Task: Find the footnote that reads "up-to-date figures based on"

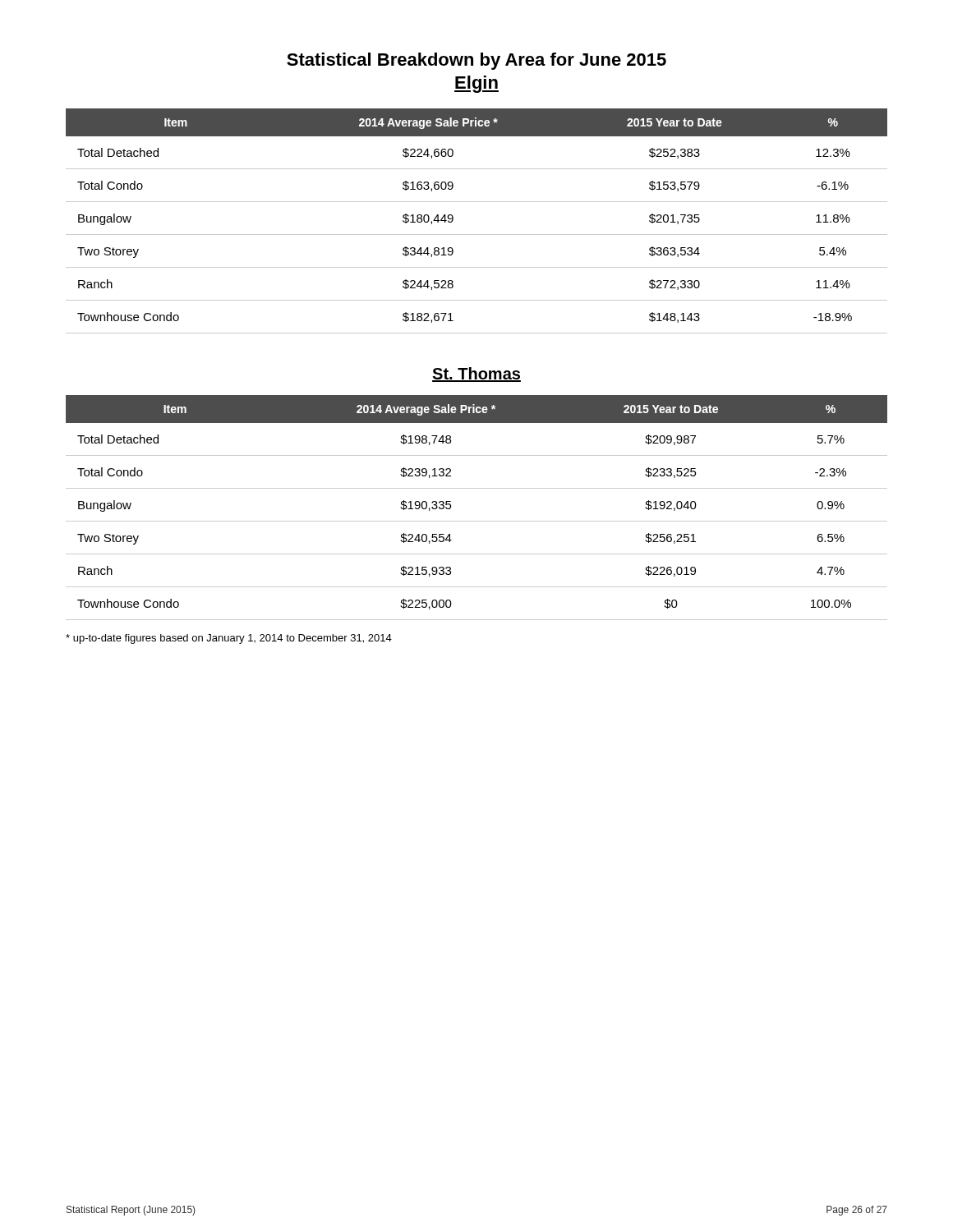Action: 229,638
